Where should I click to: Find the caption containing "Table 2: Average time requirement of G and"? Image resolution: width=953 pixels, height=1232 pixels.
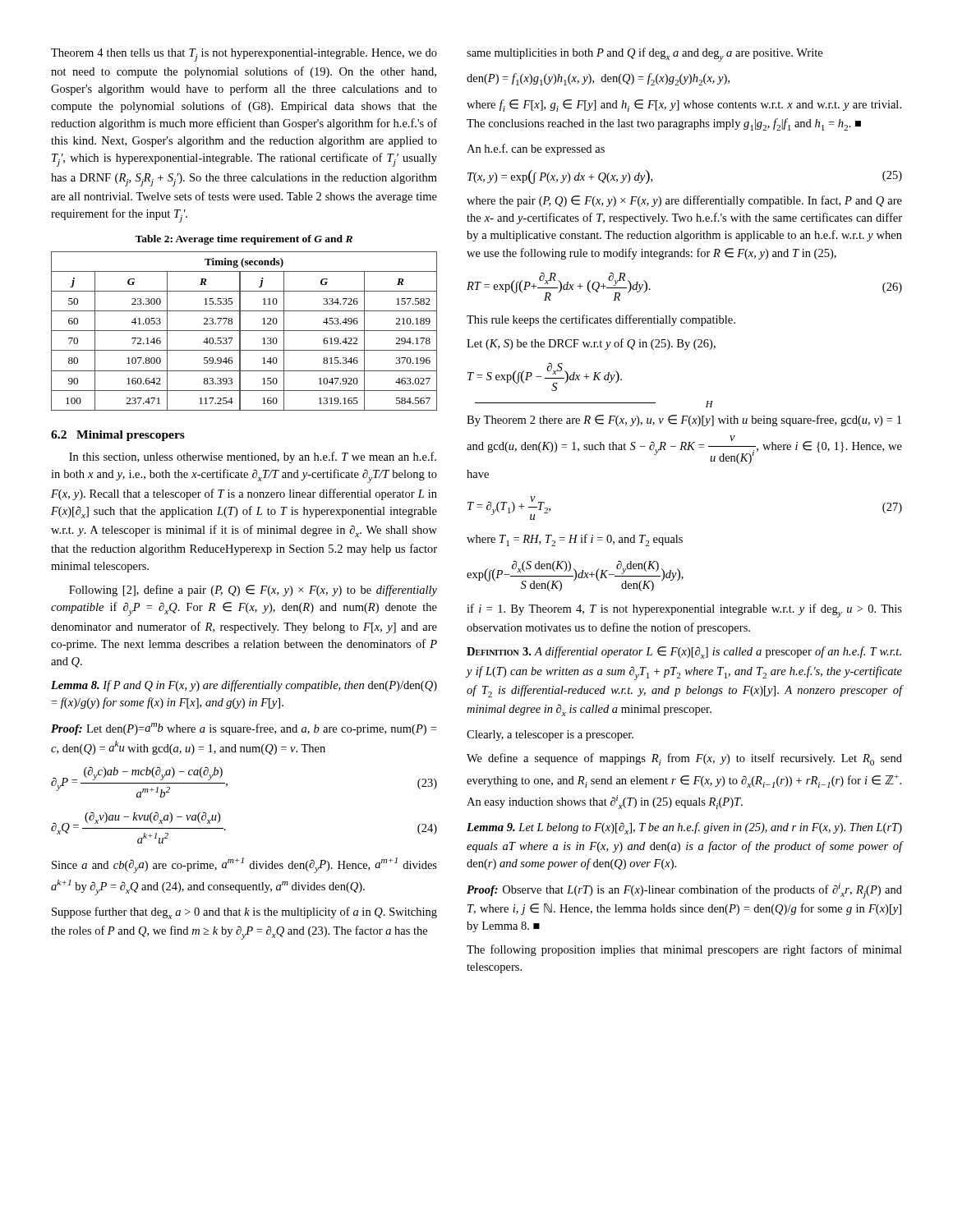[x=244, y=239]
